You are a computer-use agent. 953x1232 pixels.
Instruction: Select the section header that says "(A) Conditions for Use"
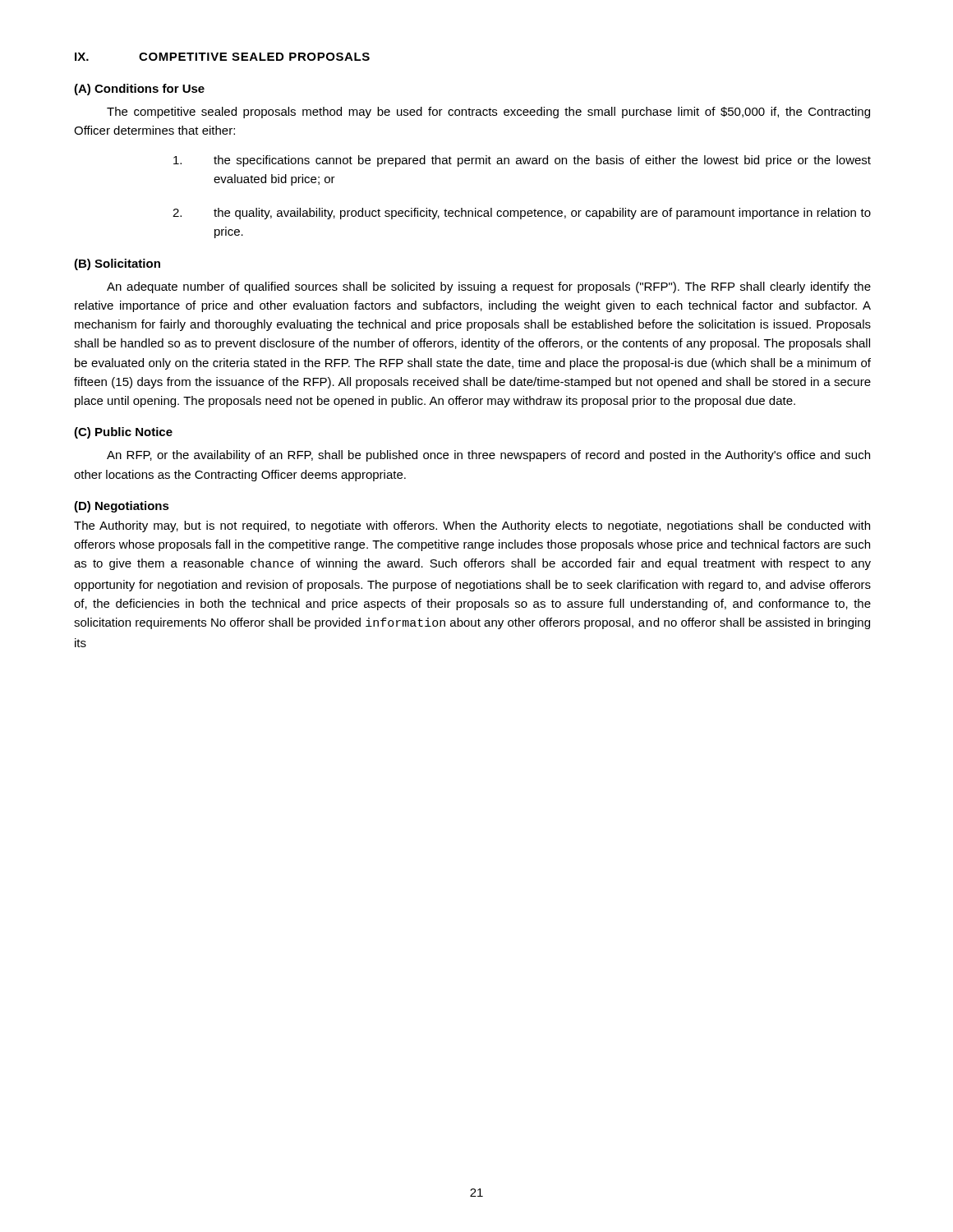coord(139,88)
